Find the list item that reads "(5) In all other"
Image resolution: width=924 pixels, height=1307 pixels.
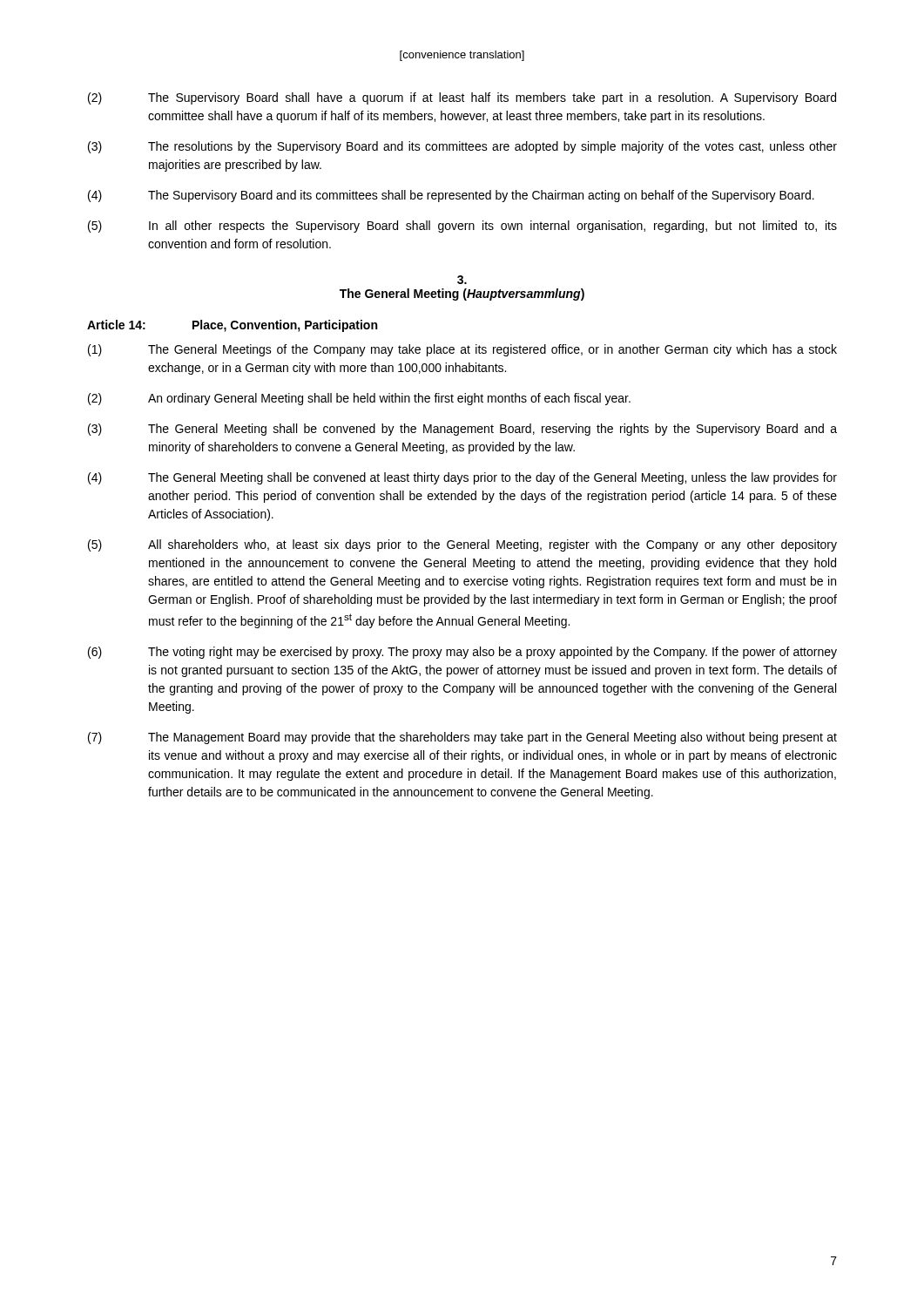(462, 235)
